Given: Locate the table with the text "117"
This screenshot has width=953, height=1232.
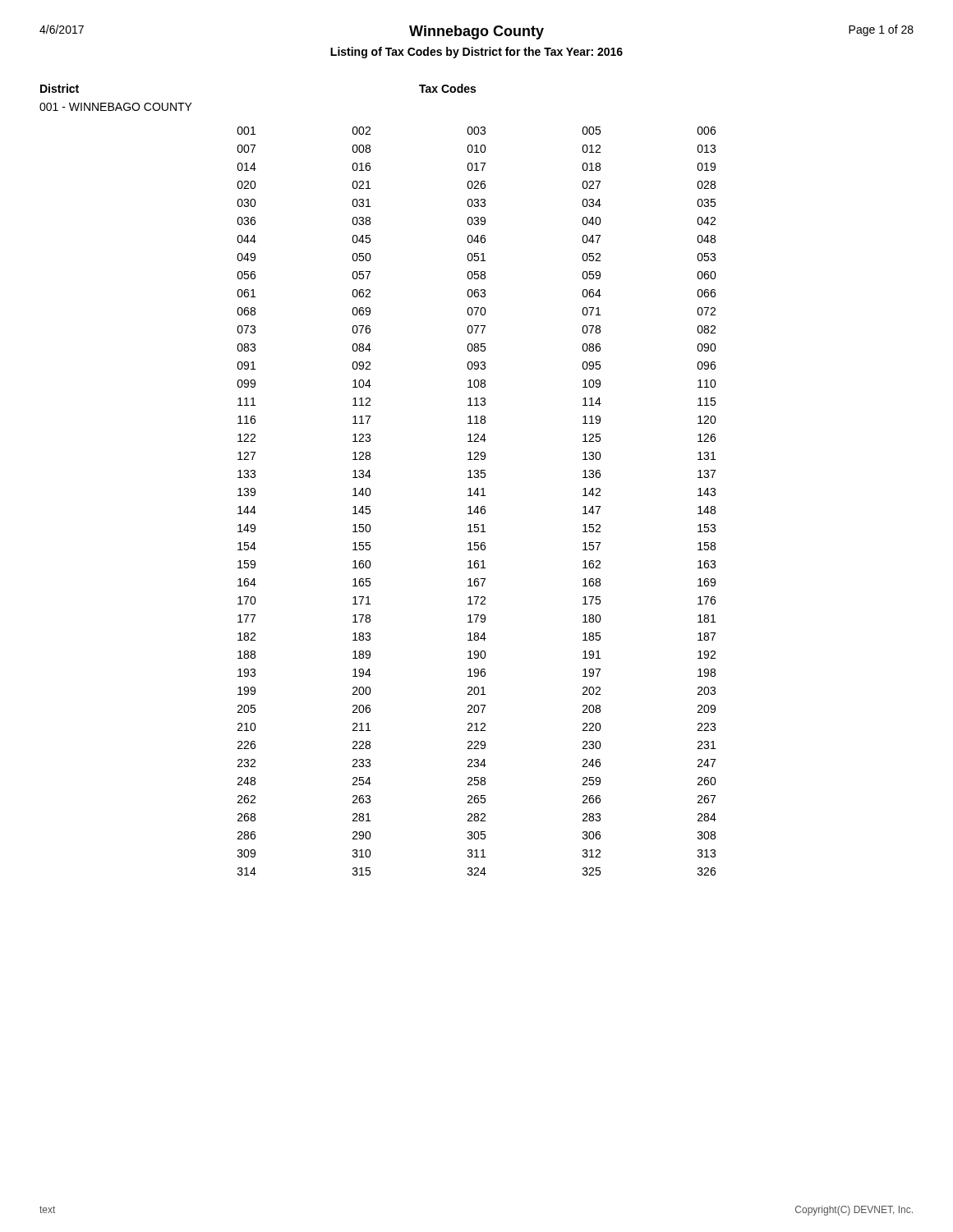Looking at the screenshot, I should (x=476, y=501).
